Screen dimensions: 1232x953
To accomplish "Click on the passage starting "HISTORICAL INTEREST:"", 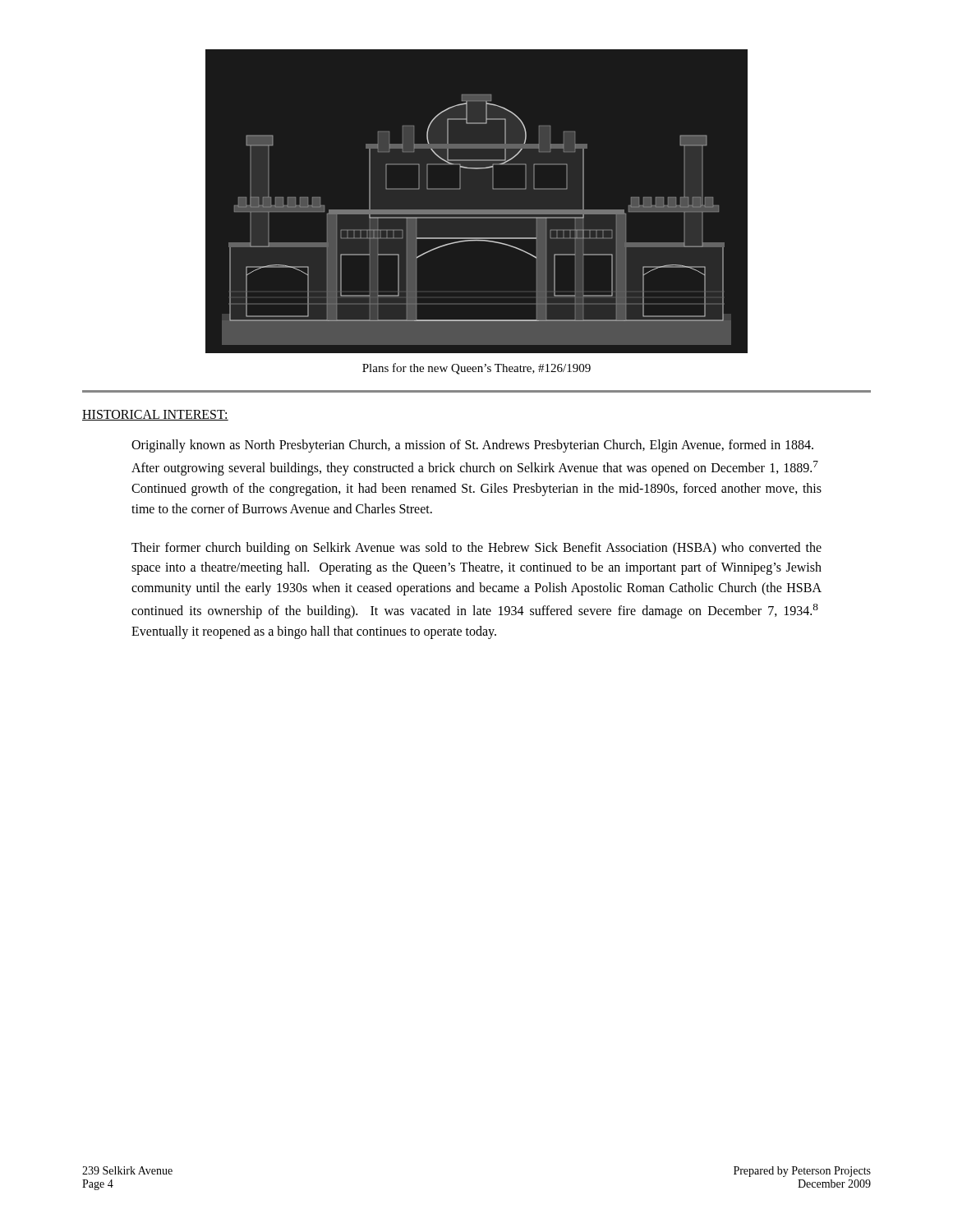I will (x=155, y=414).
